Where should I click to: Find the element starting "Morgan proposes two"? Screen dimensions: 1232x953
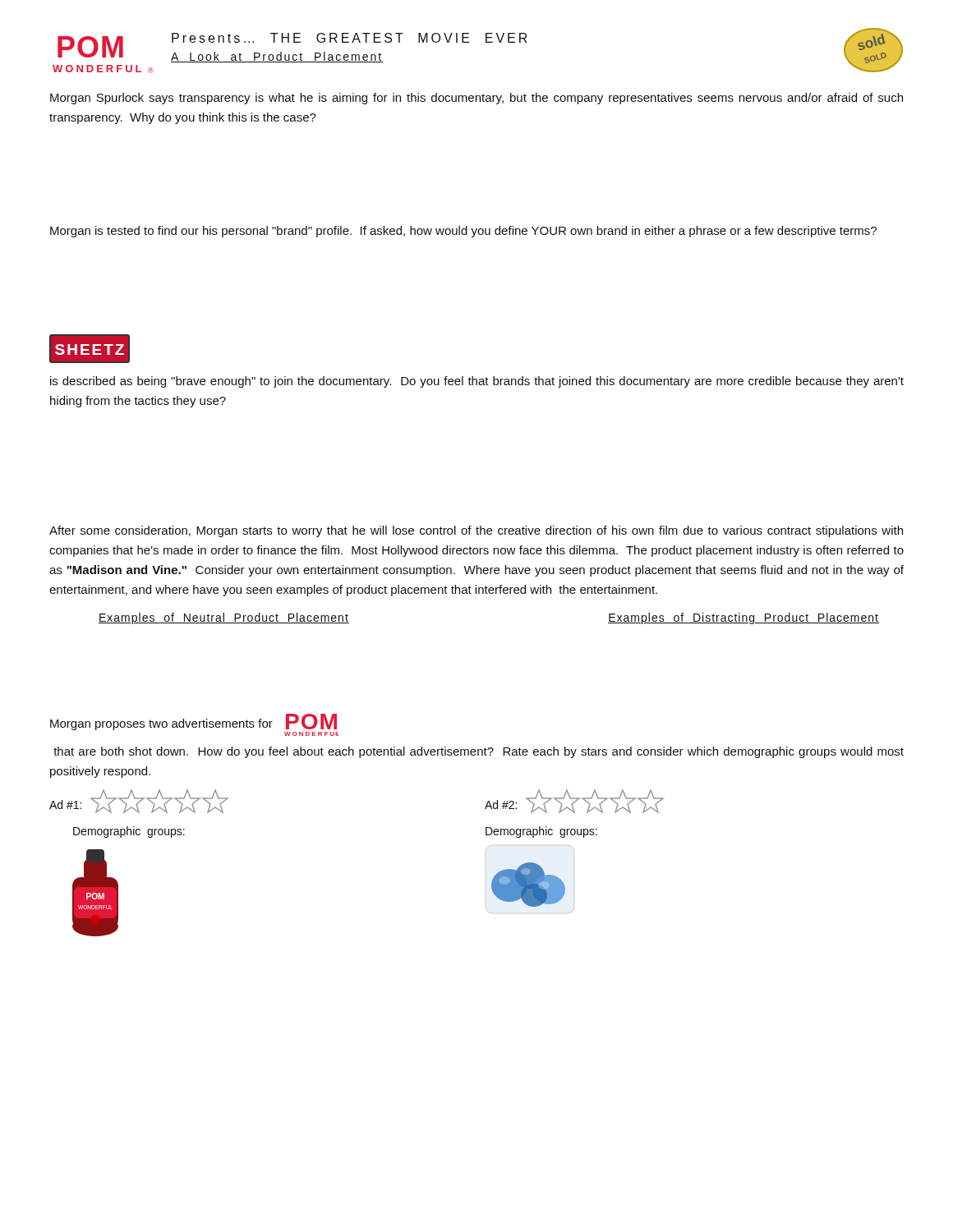476,743
